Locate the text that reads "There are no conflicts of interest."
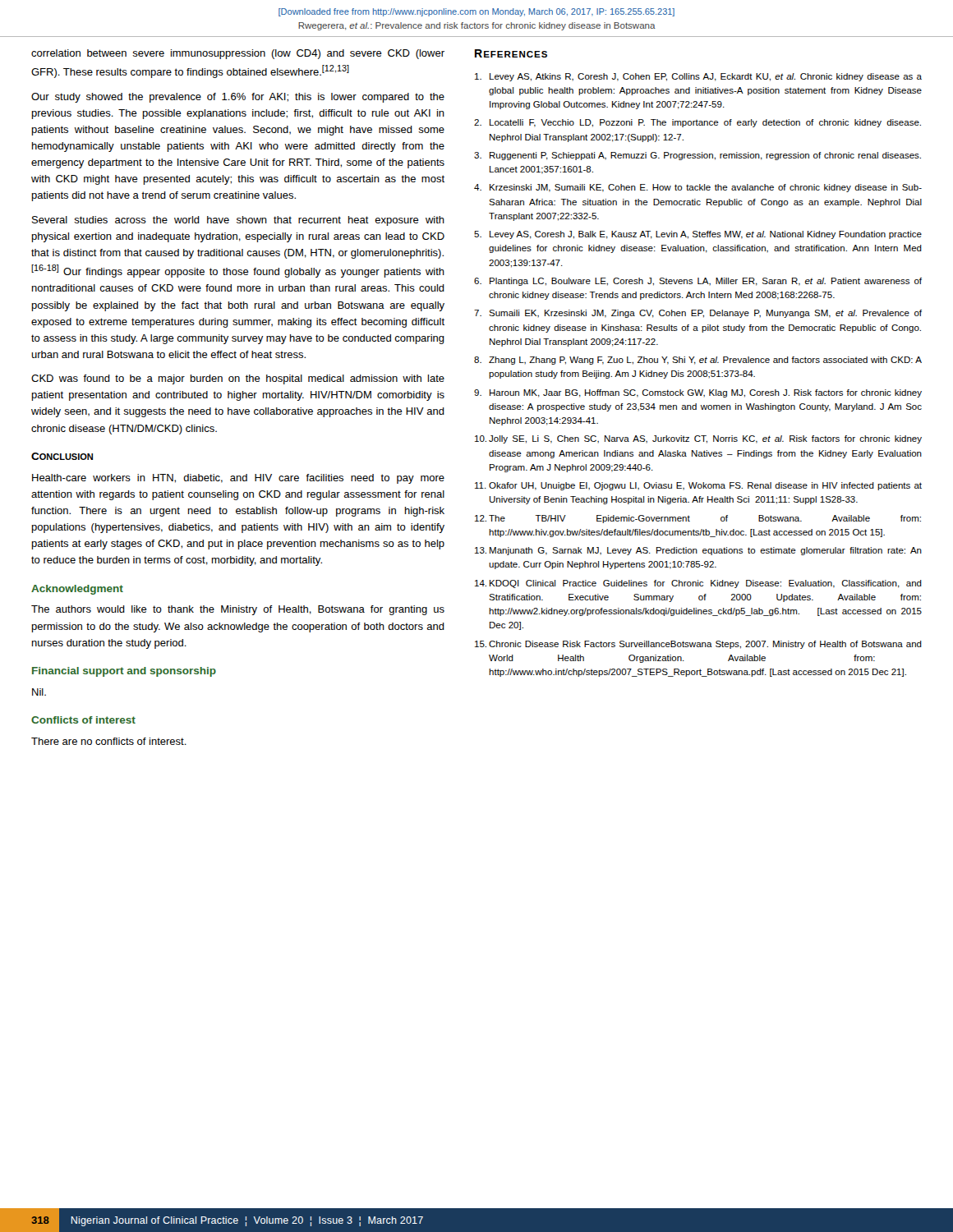The height and width of the screenshot is (1232, 953). [109, 741]
